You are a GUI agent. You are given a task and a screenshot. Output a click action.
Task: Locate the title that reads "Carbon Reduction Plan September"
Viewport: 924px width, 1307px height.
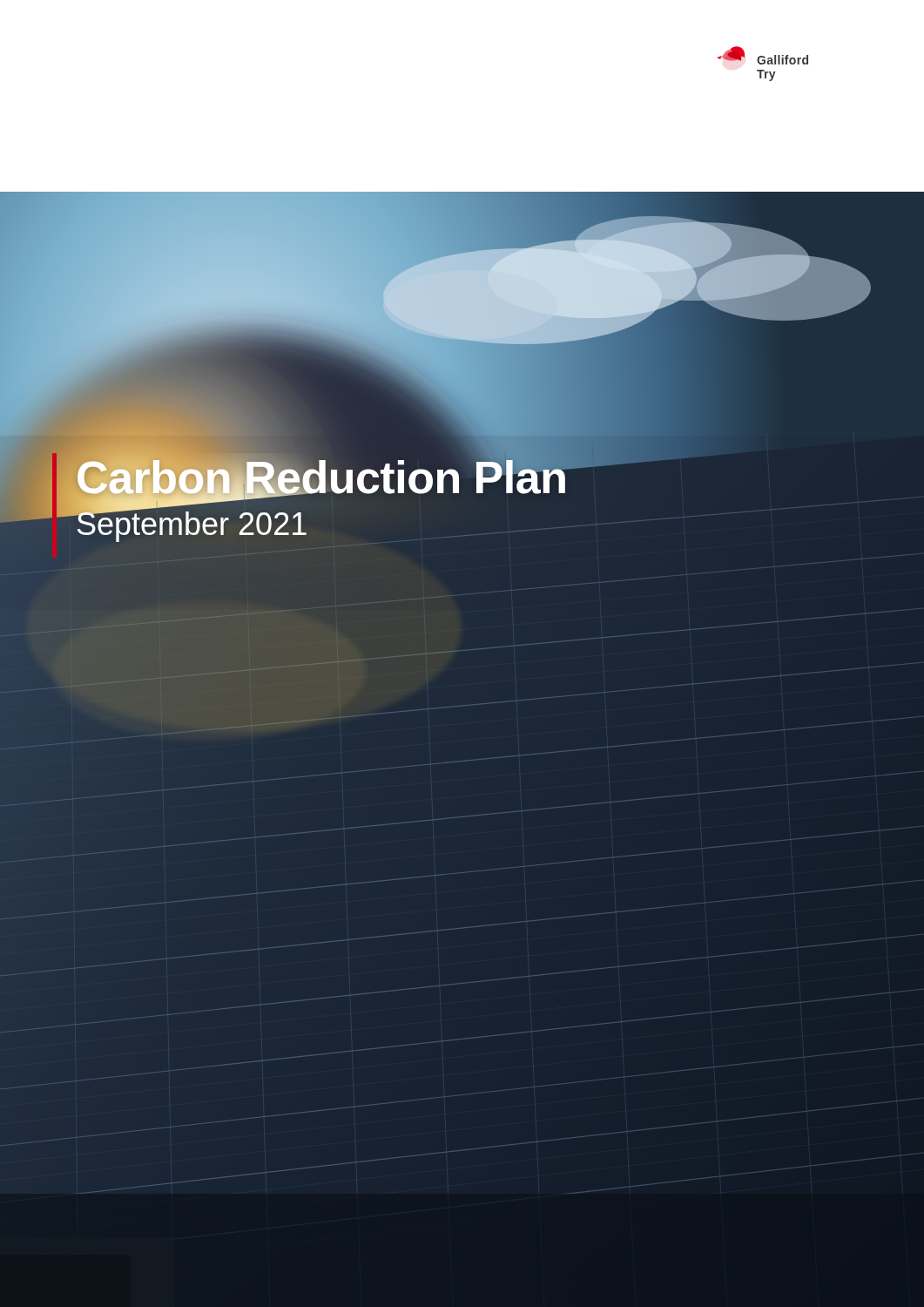(x=310, y=505)
